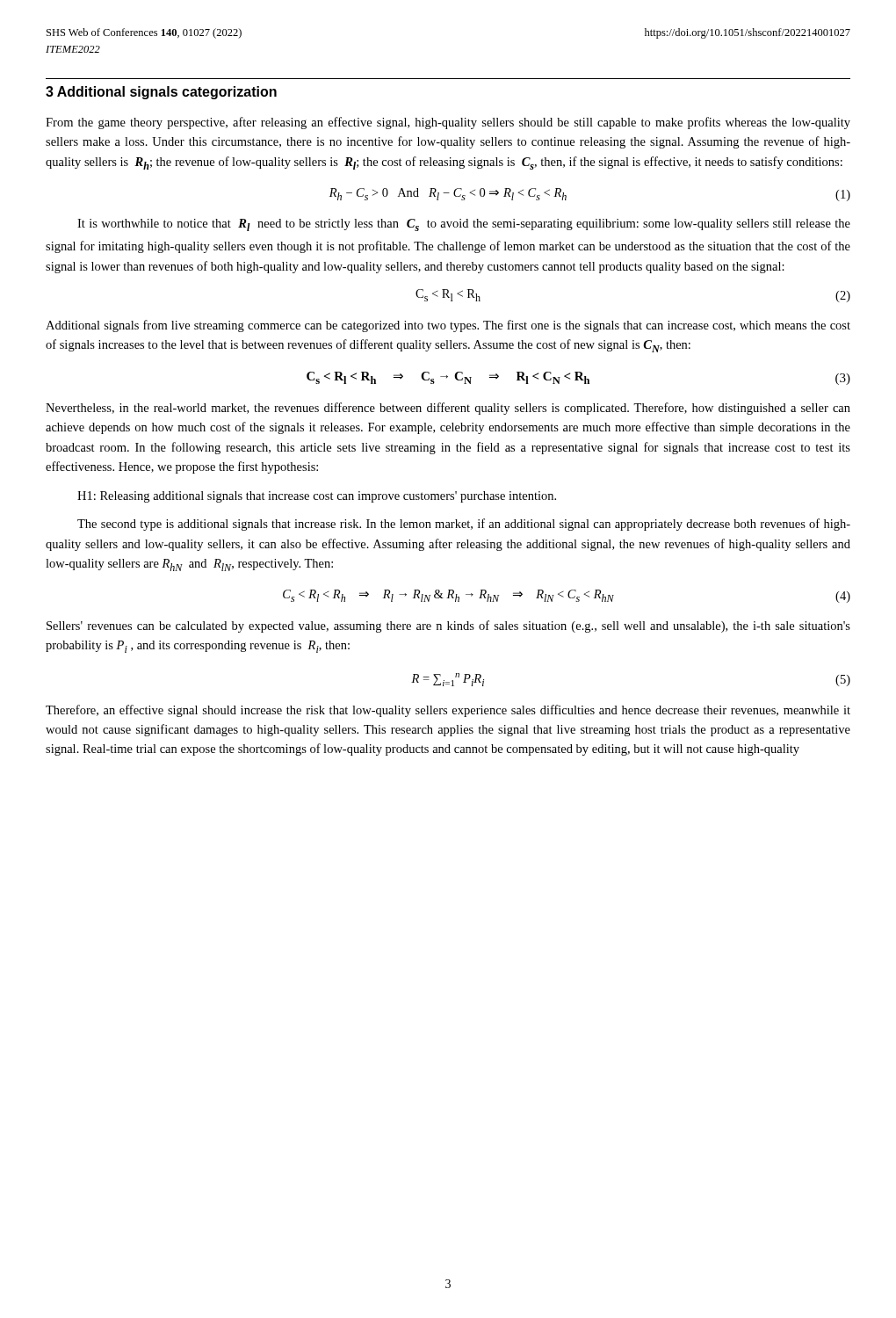Click where it says "R = ∑i=1n PiRi (5)"

click(444, 681)
